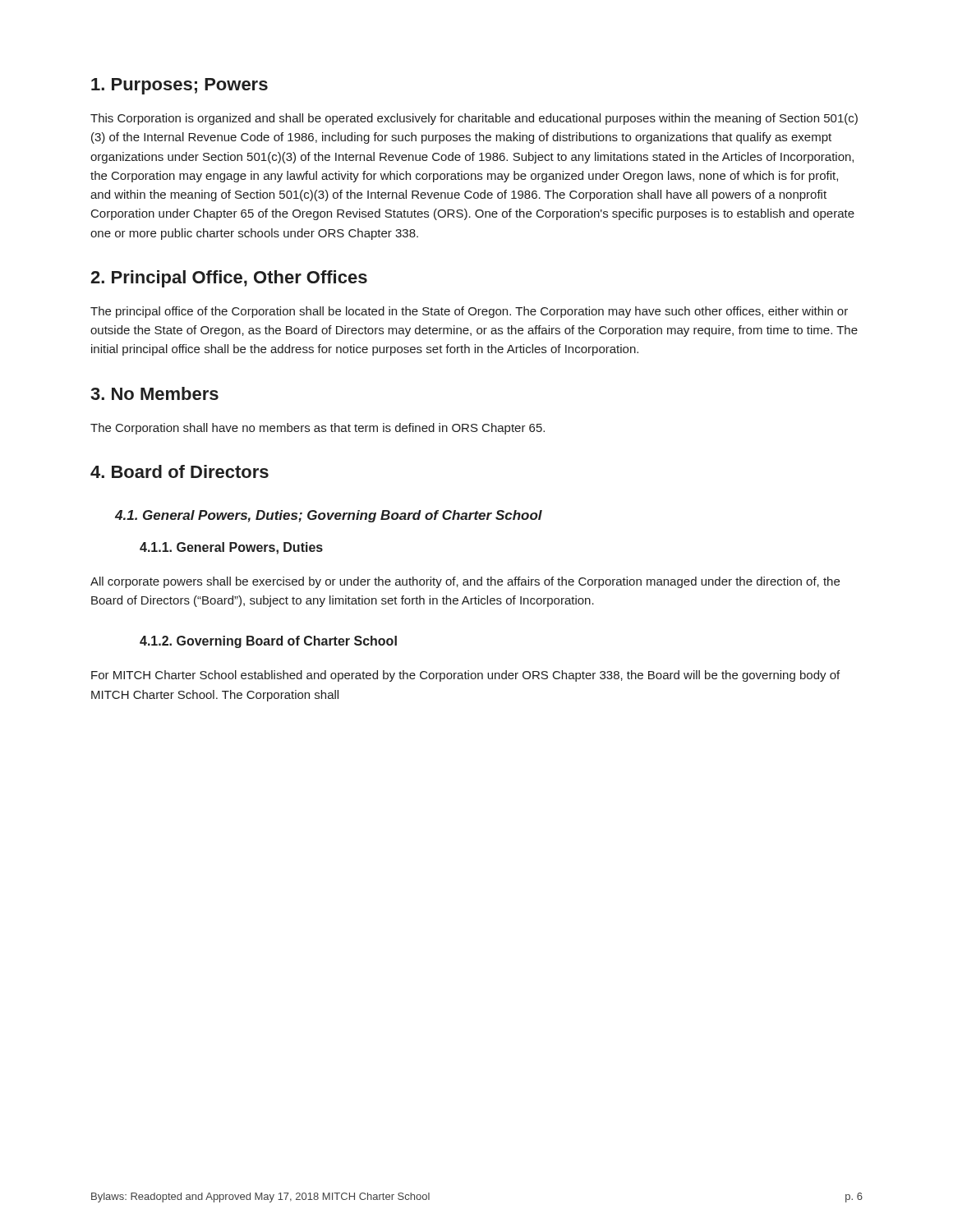Viewport: 953px width, 1232px height.
Task: Select the passage starting "The Corporation shall have no"
Action: (x=318, y=427)
